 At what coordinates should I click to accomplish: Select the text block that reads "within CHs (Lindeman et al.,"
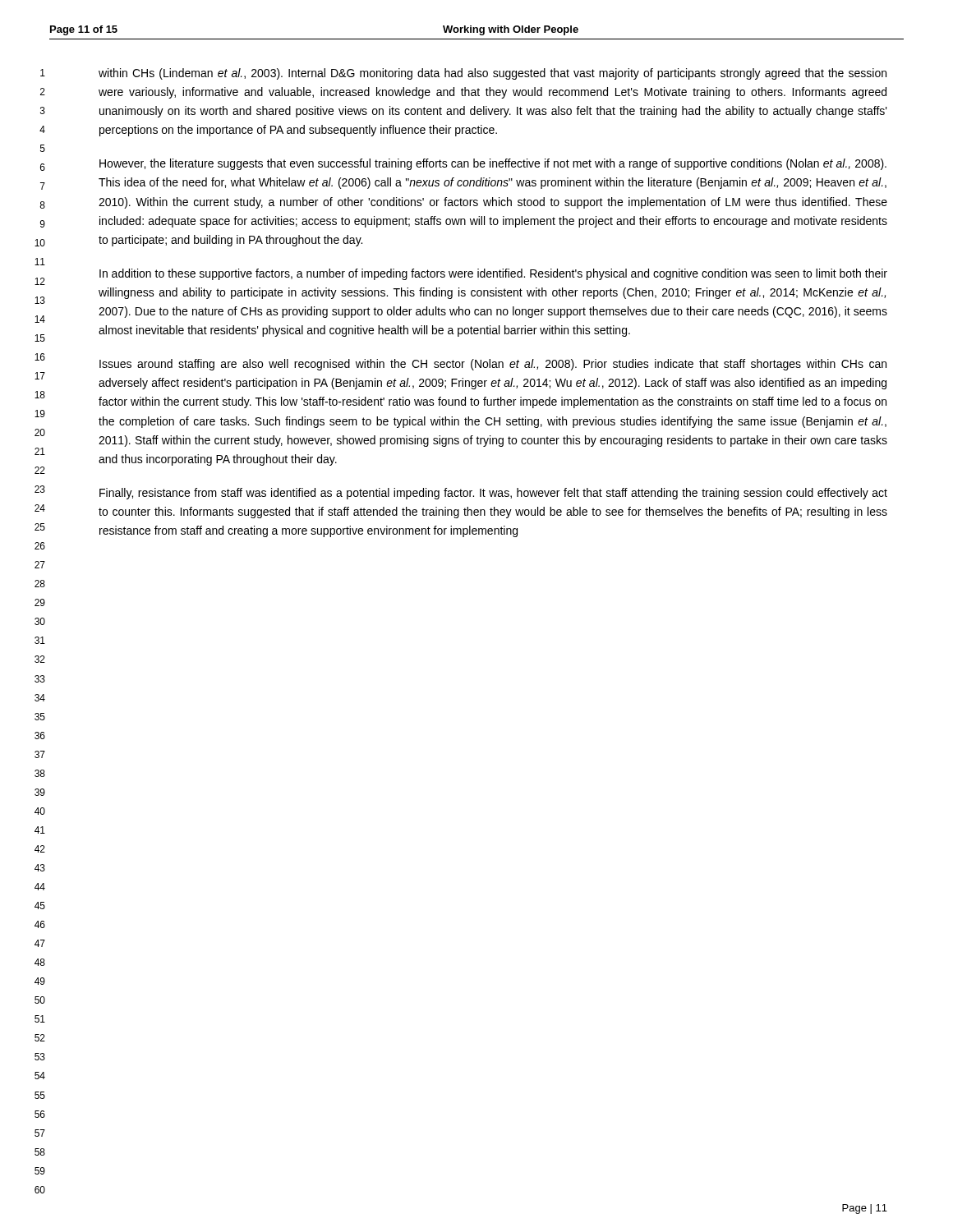click(x=493, y=102)
